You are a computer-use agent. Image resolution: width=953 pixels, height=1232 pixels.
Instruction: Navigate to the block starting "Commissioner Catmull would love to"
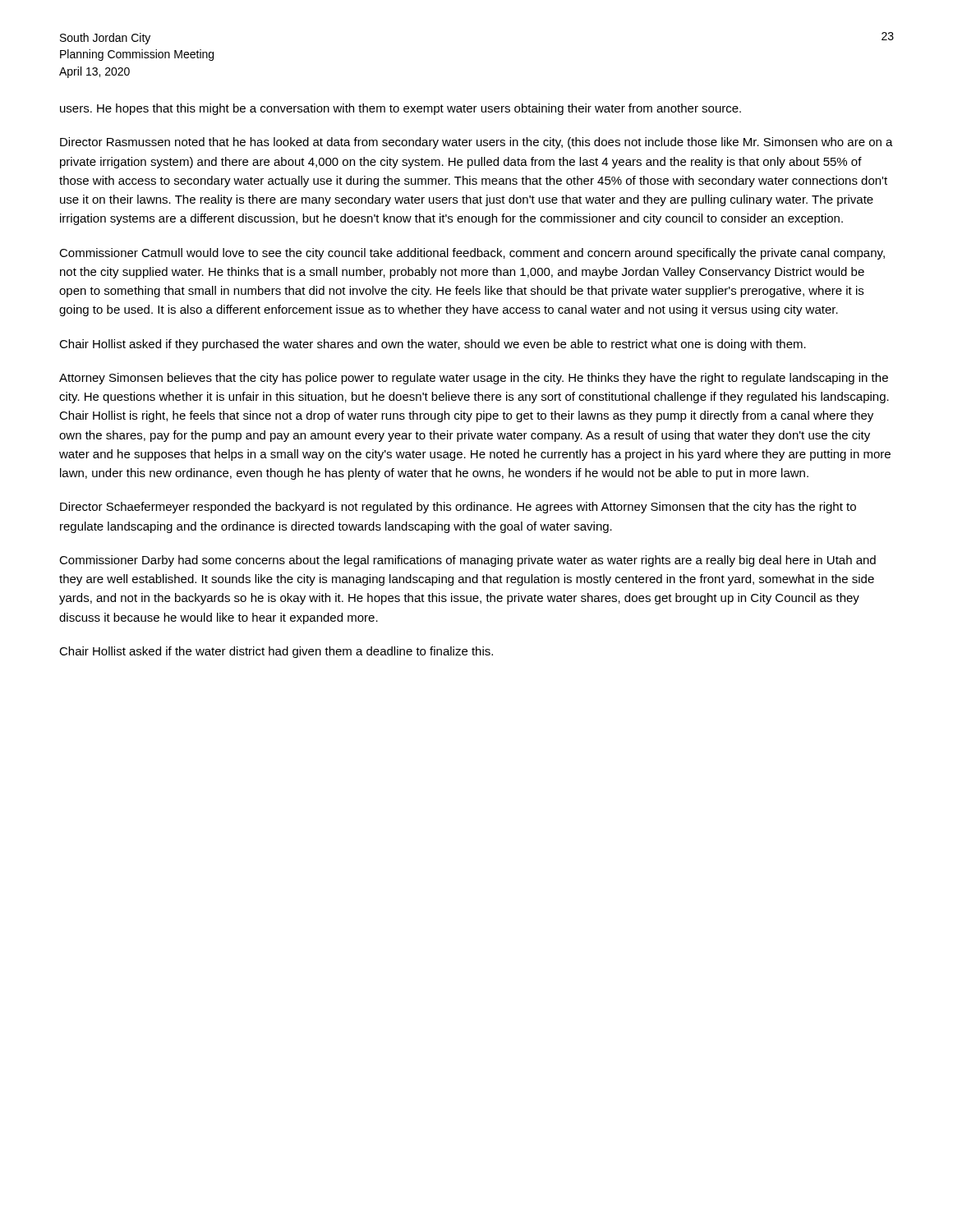[x=472, y=281]
